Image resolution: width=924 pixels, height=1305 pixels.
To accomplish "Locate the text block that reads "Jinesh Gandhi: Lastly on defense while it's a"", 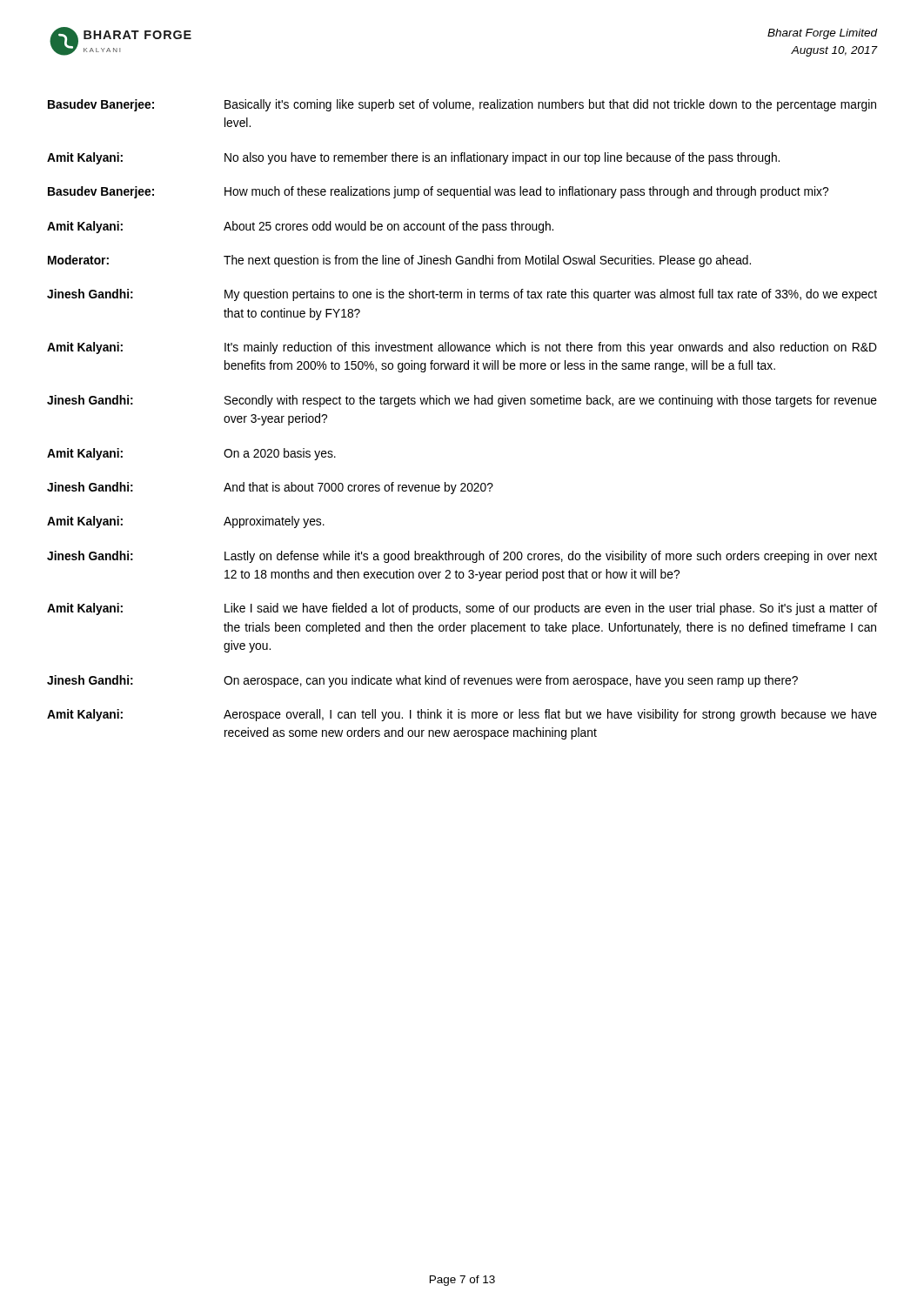I will click(x=462, y=566).
